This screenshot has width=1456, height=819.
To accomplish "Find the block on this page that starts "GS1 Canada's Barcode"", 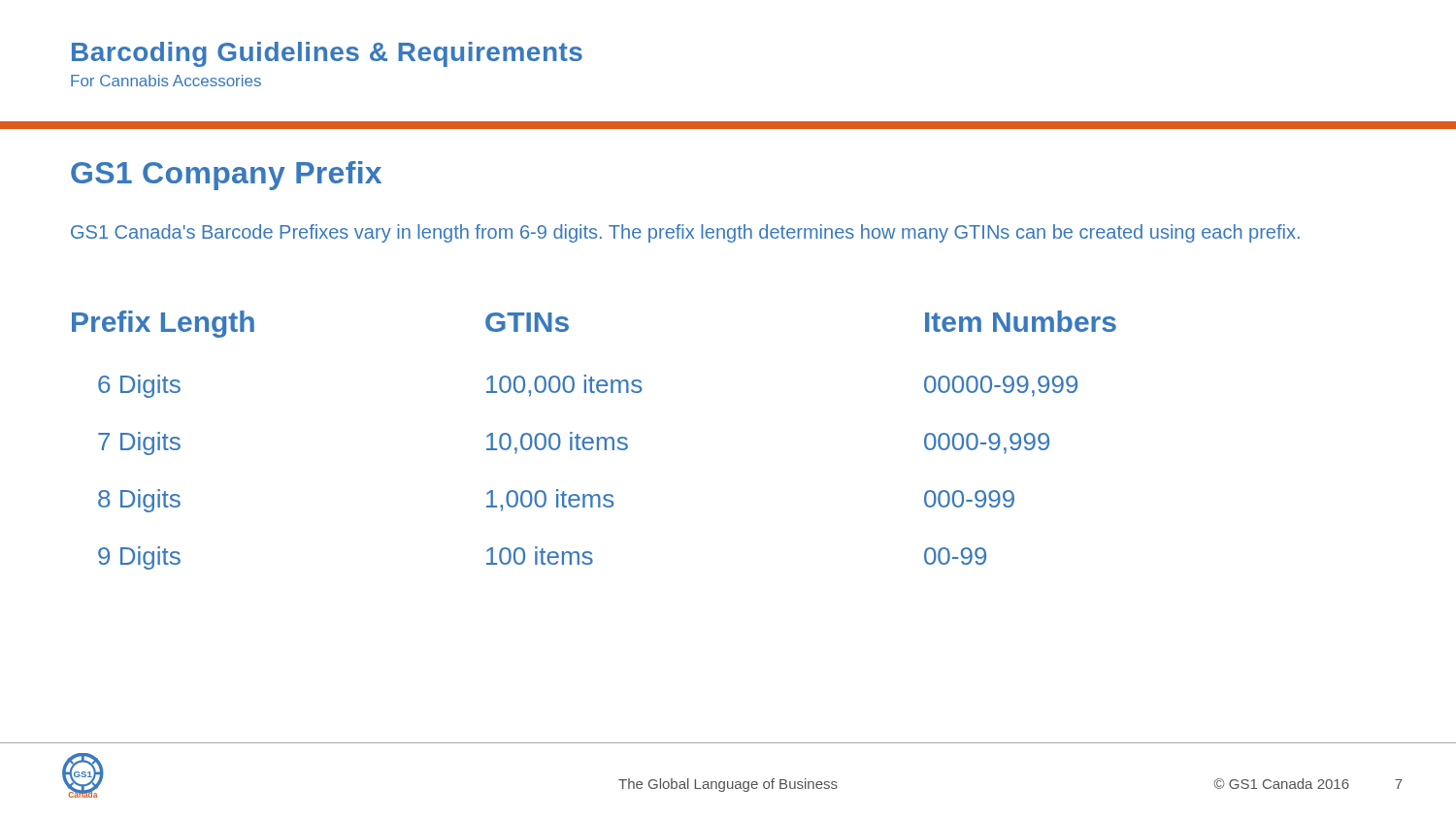I will click(x=686, y=232).
